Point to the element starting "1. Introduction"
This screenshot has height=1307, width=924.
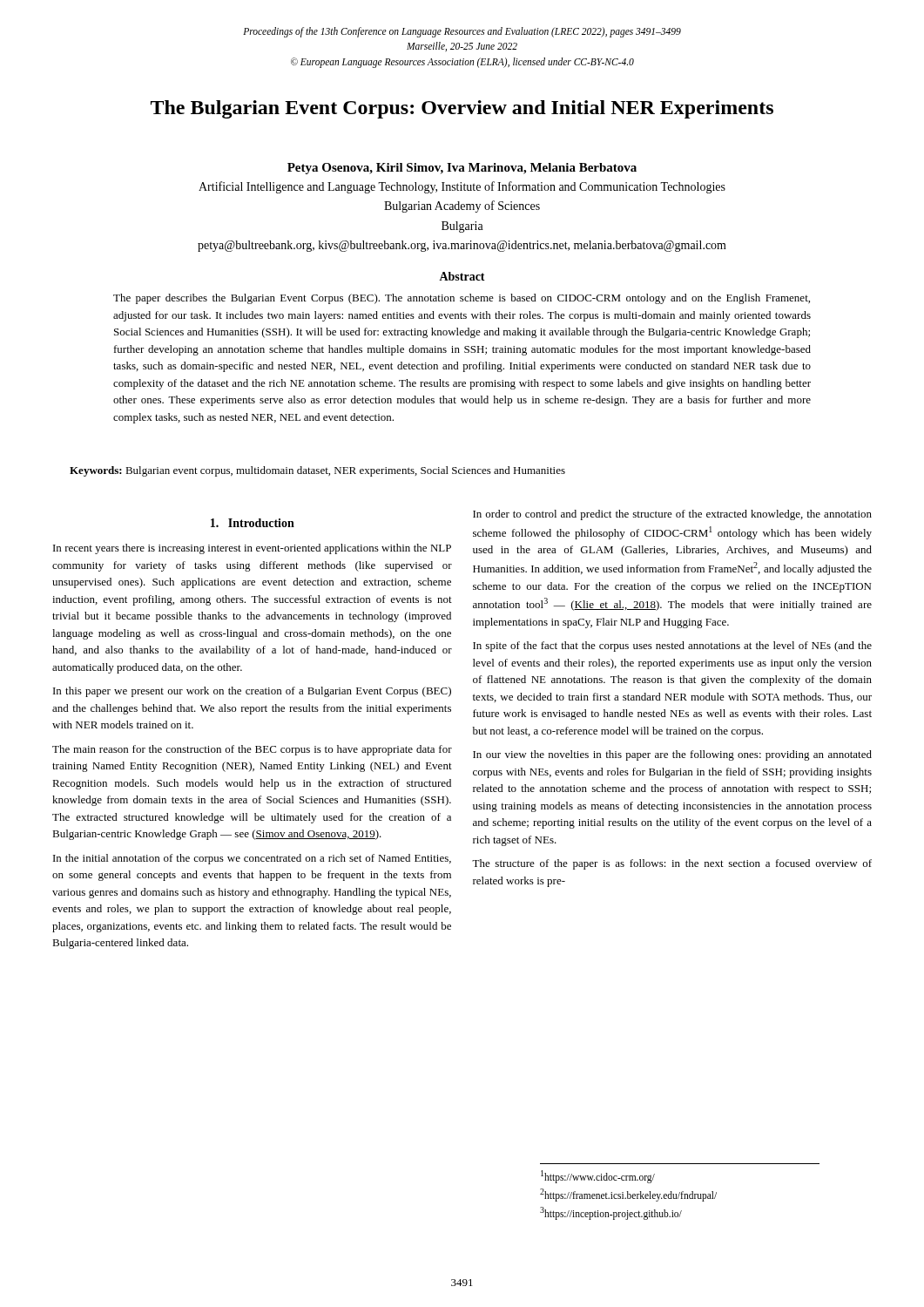click(252, 523)
